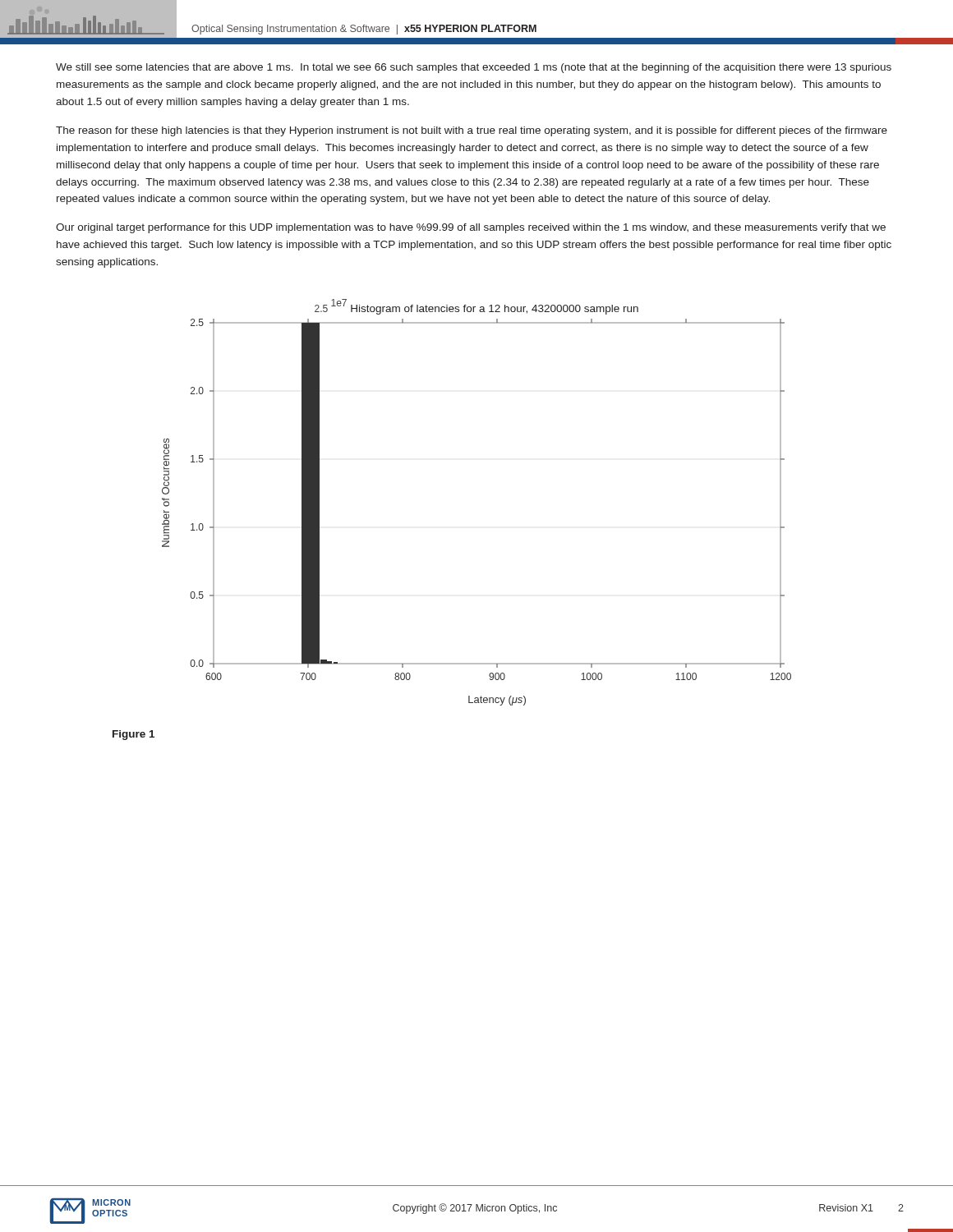The image size is (953, 1232).
Task: Locate the block of text that opens with "Our original target performance"
Action: [x=474, y=245]
